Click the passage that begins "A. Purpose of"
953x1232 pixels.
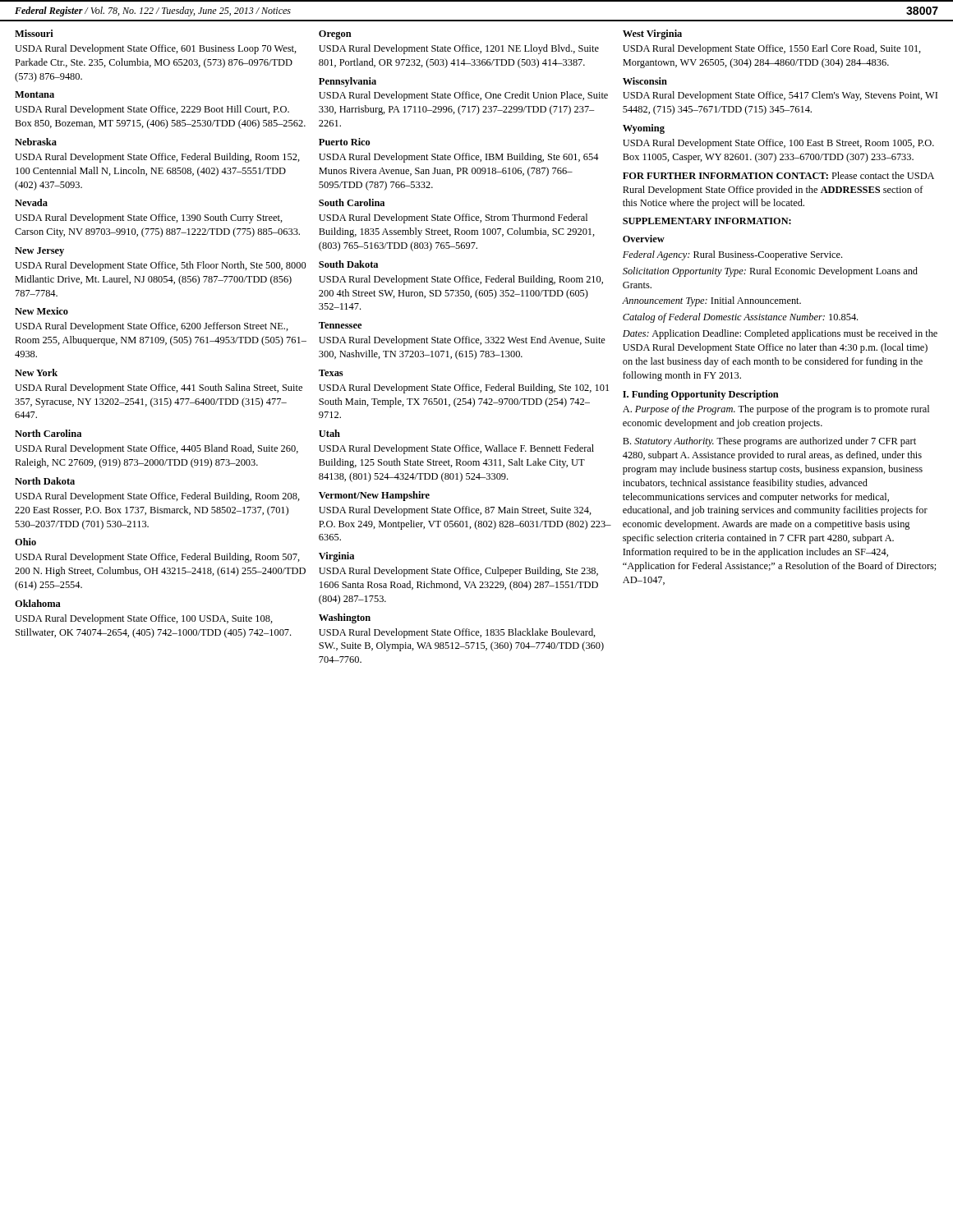pos(776,416)
